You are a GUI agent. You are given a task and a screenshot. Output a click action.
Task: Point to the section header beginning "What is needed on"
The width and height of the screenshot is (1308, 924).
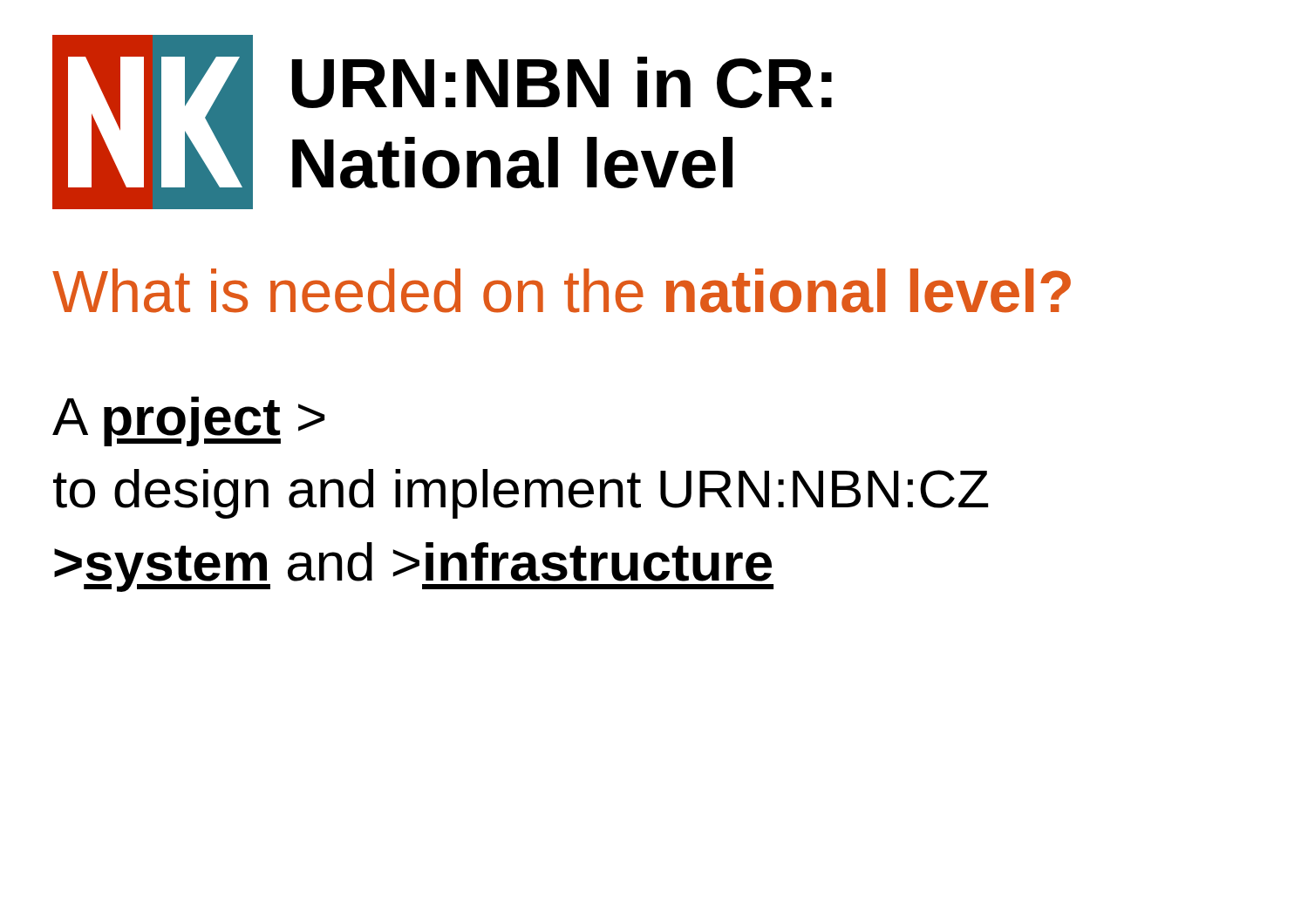[x=563, y=291]
